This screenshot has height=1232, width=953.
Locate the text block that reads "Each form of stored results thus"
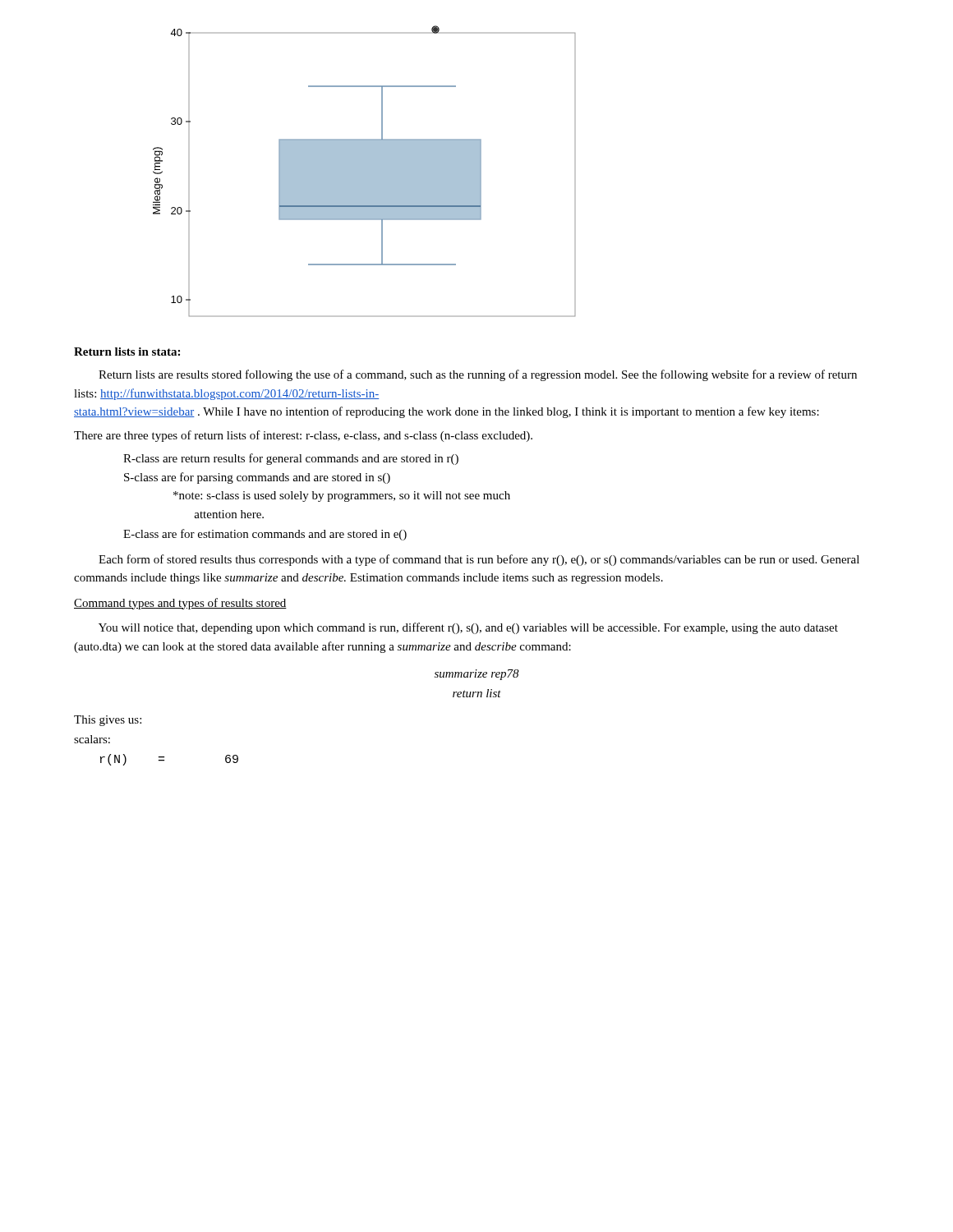tap(467, 568)
